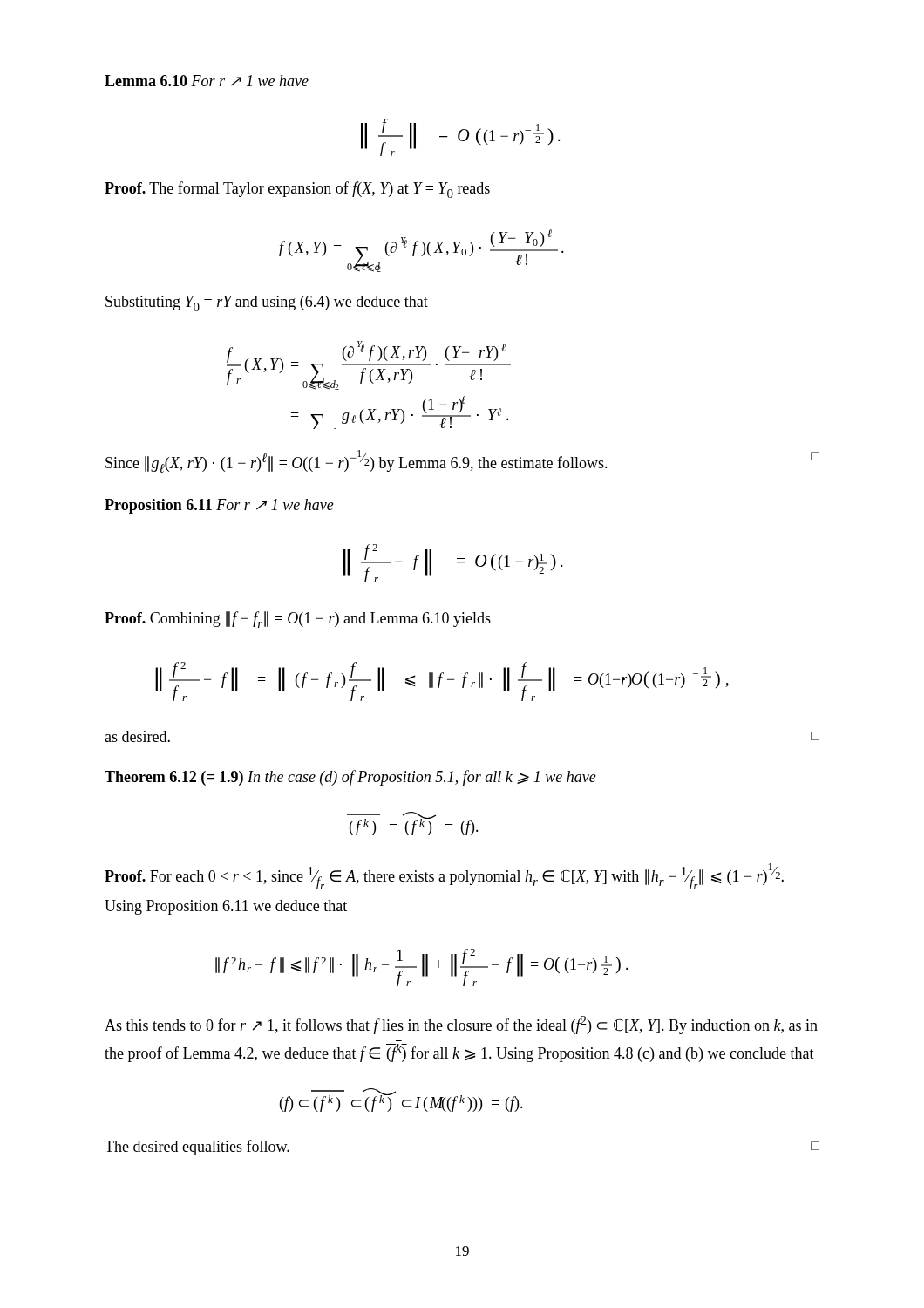Click on the block starting "The desired equalities follow. □"

pos(213,1147)
